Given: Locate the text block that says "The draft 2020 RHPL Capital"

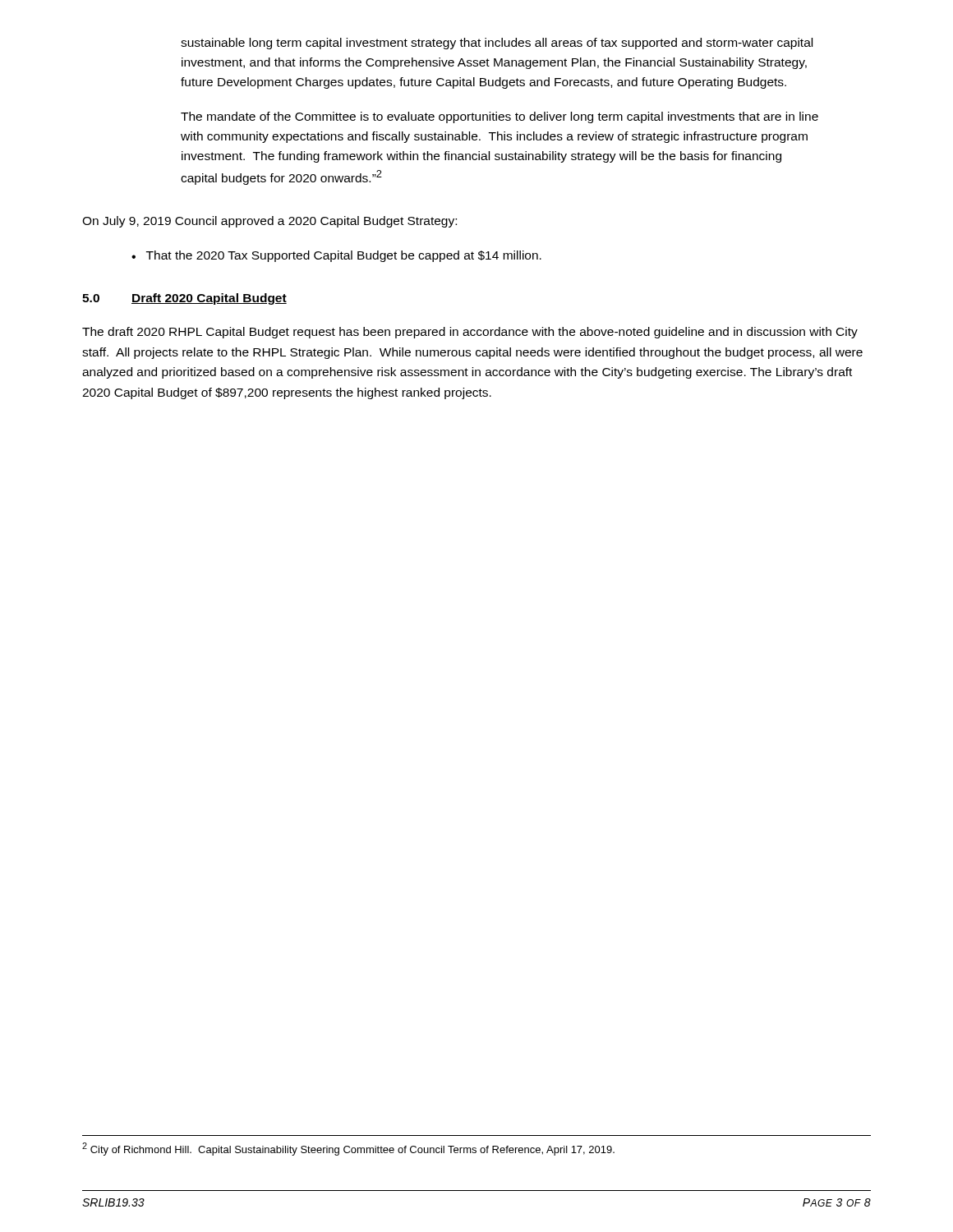Looking at the screenshot, I should 473,362.
